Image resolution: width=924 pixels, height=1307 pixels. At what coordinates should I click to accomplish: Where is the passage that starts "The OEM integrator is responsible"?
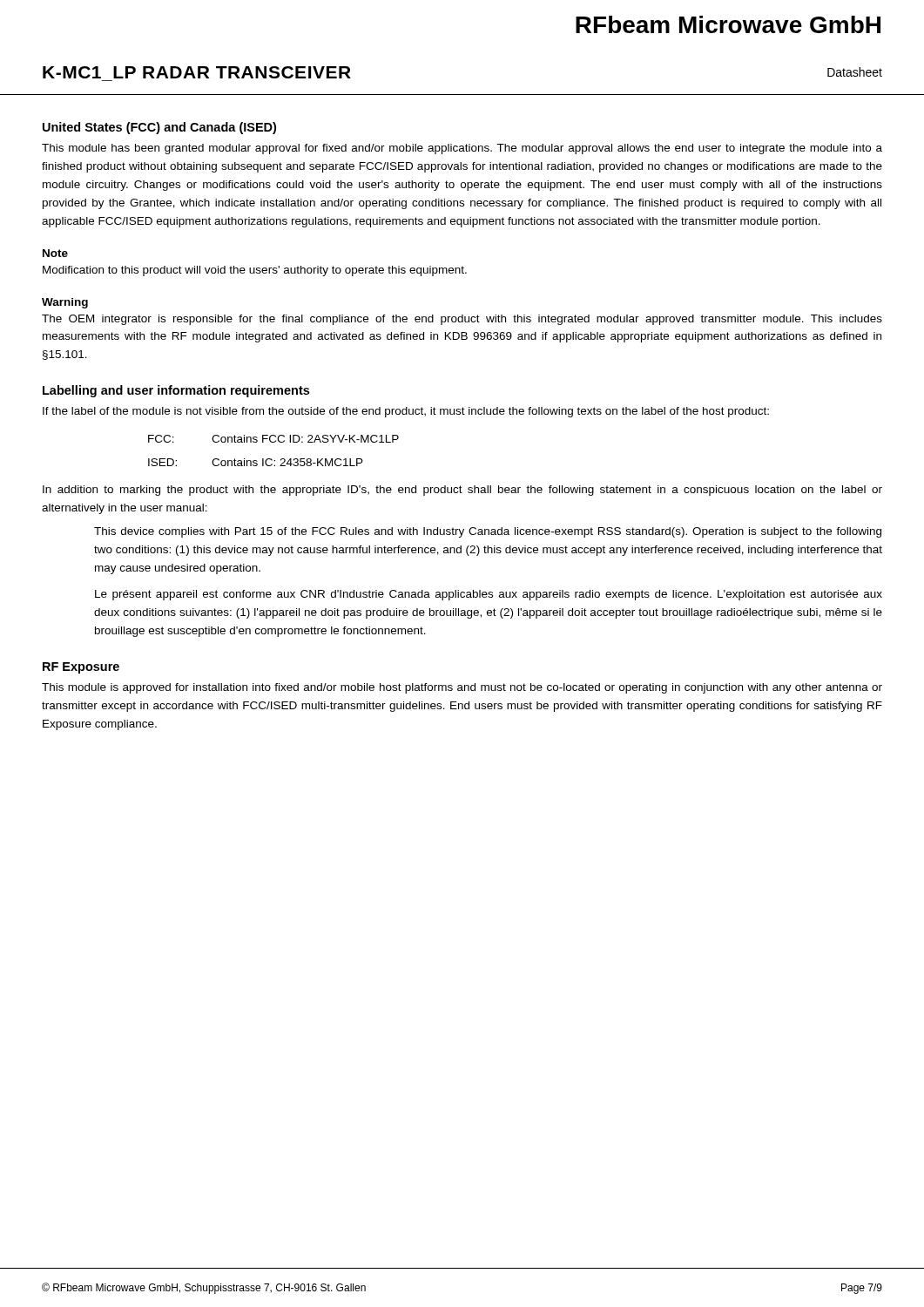point(462,336)
